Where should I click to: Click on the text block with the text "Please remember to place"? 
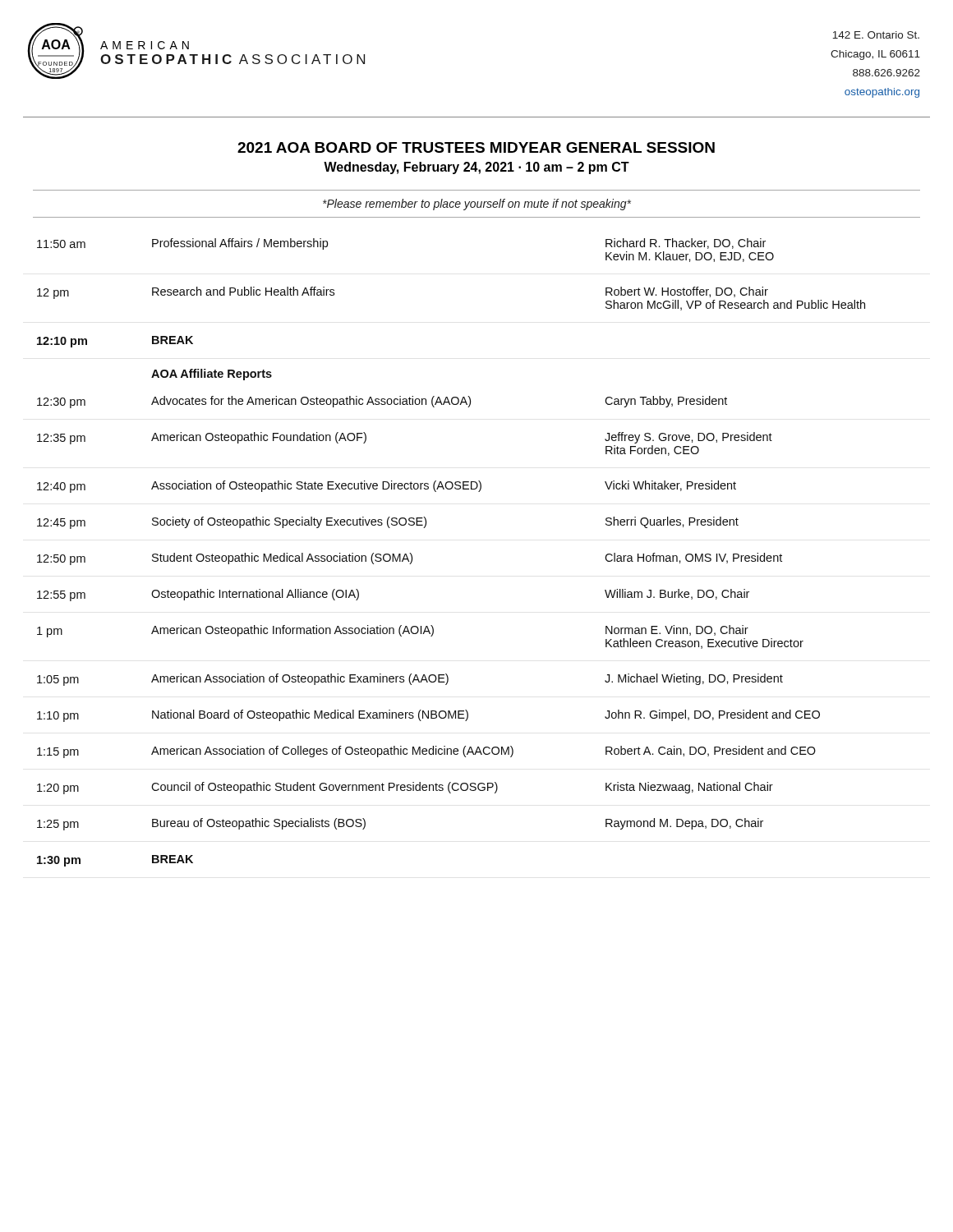click(x=476, y=203)
